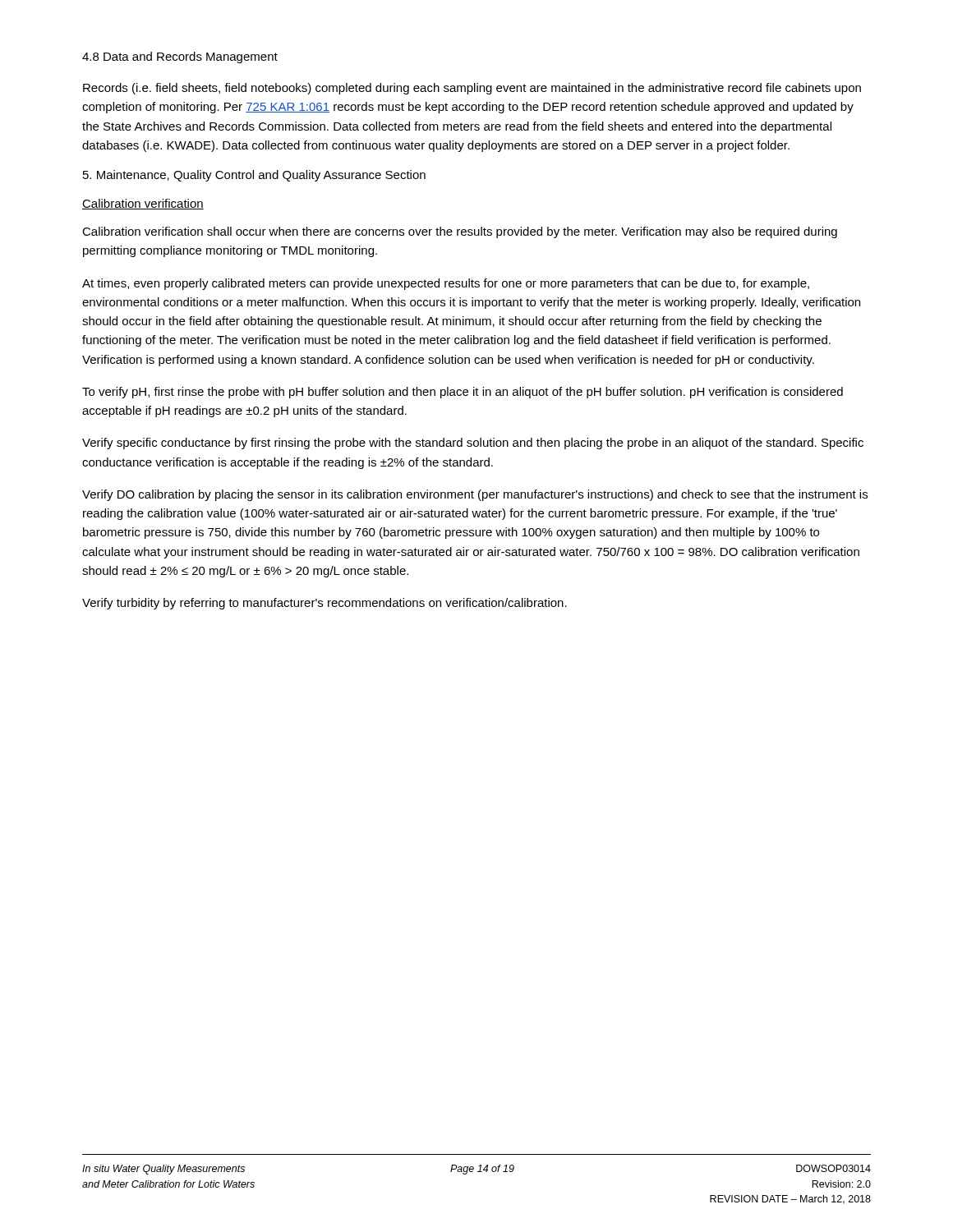This screenshot has height=1232, width=953.
Task: Where is the passage that starts "Calibration verification shall occur when there are concerns"?
Action: coord(460,241)
